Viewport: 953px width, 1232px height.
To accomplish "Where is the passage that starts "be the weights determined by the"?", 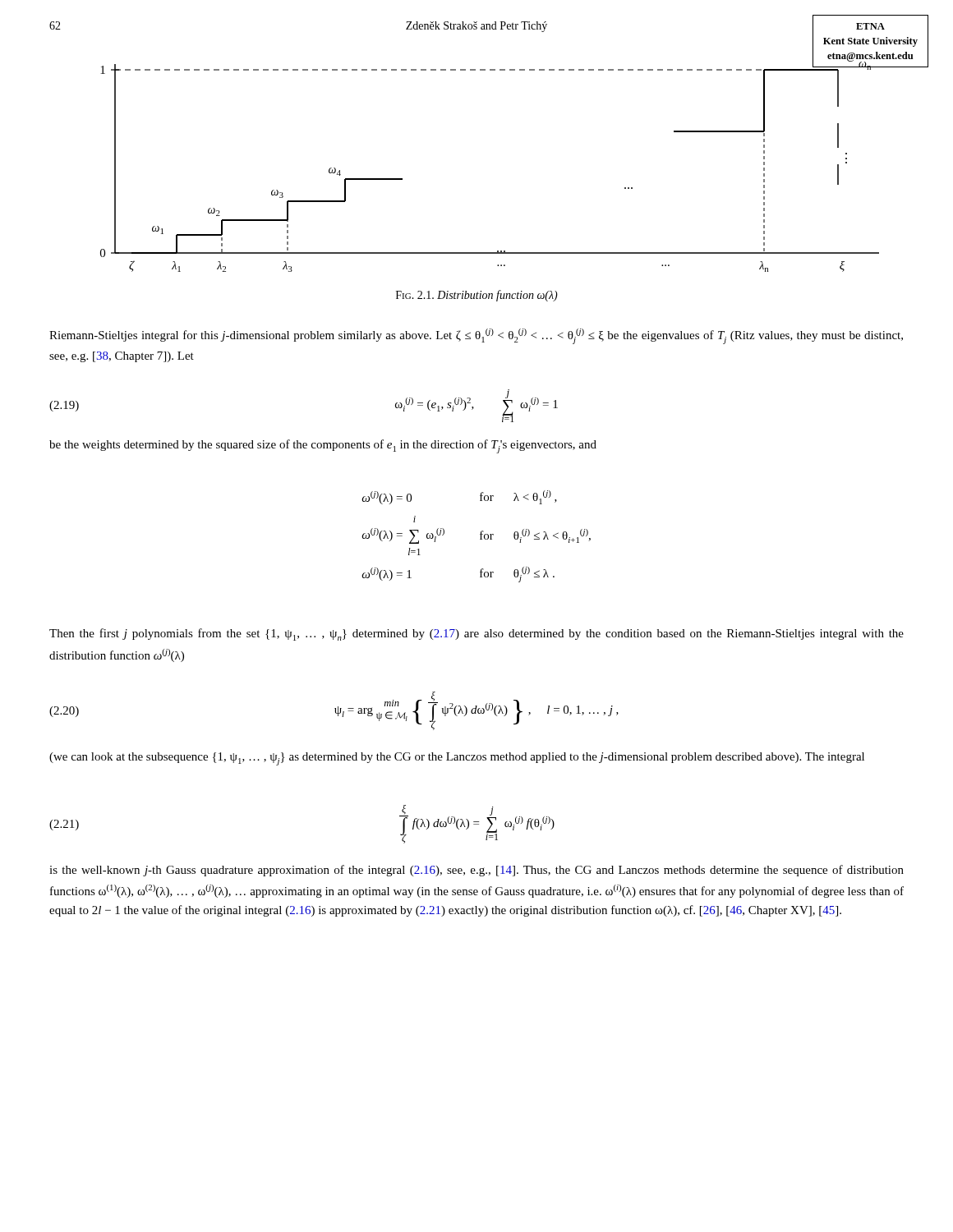I will click(323, 446).
